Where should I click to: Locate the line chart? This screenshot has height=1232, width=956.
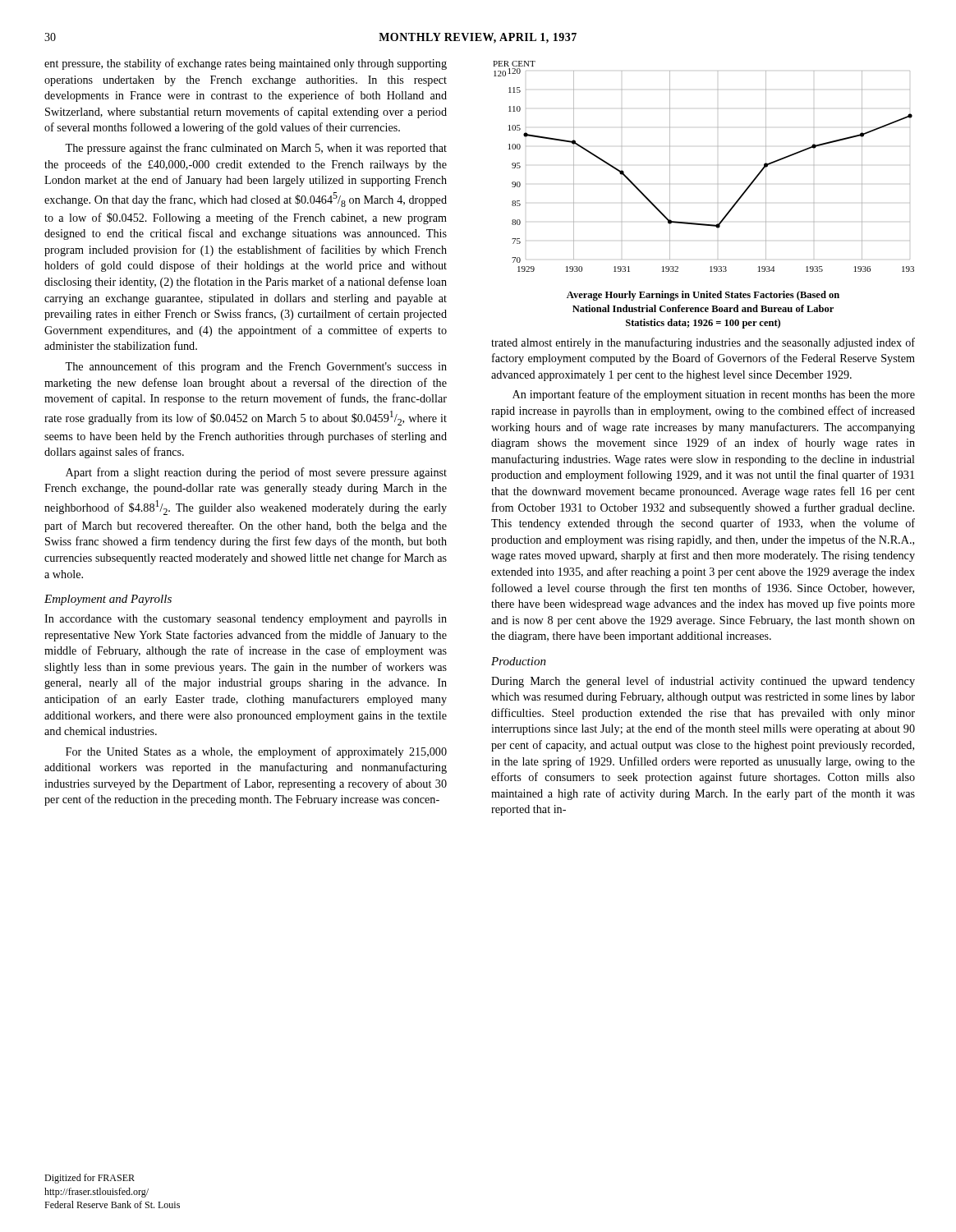click(x=703, y=193)
